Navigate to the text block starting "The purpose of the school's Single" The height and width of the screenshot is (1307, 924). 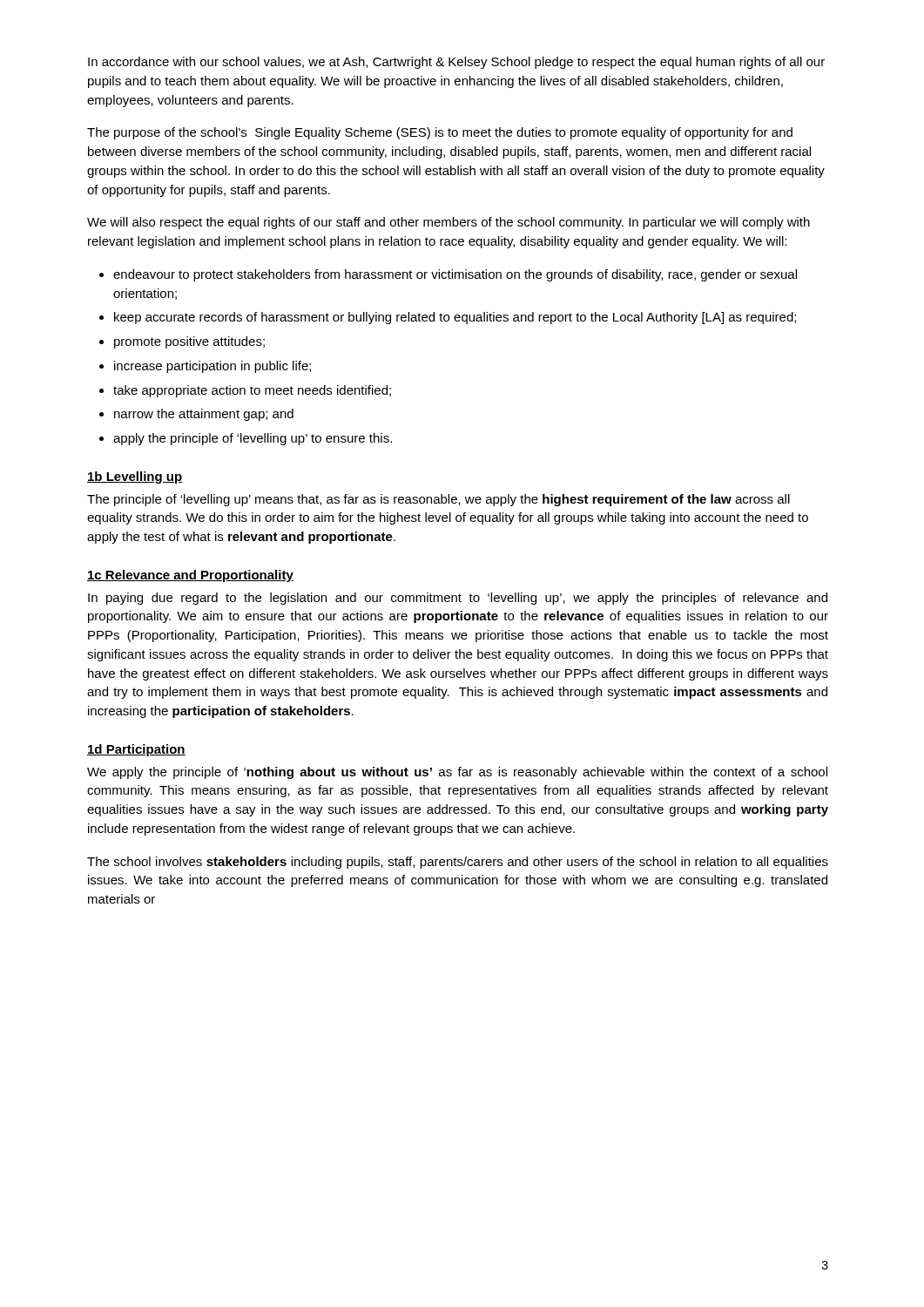458,161
